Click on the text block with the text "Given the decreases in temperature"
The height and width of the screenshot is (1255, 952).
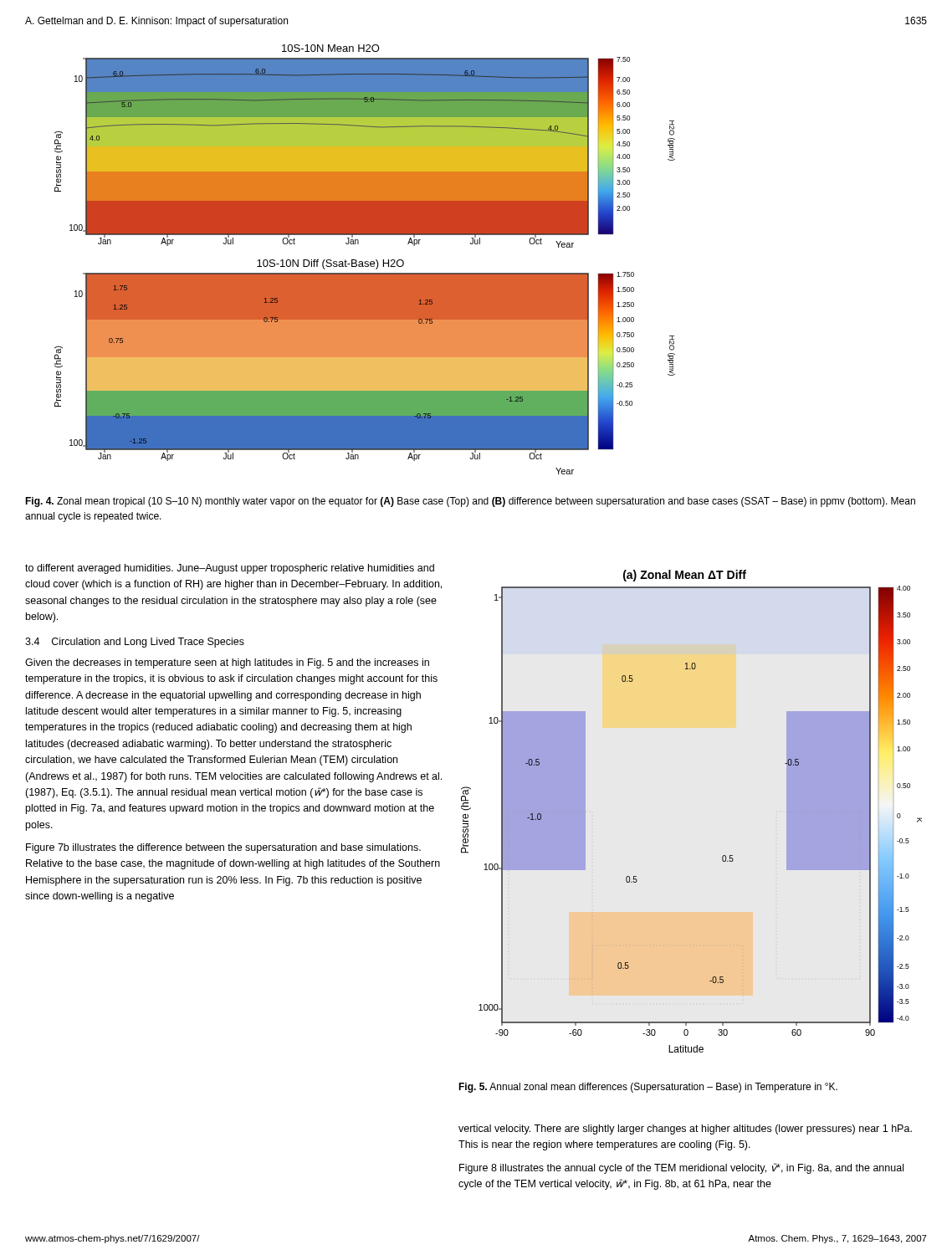point(234,780)
